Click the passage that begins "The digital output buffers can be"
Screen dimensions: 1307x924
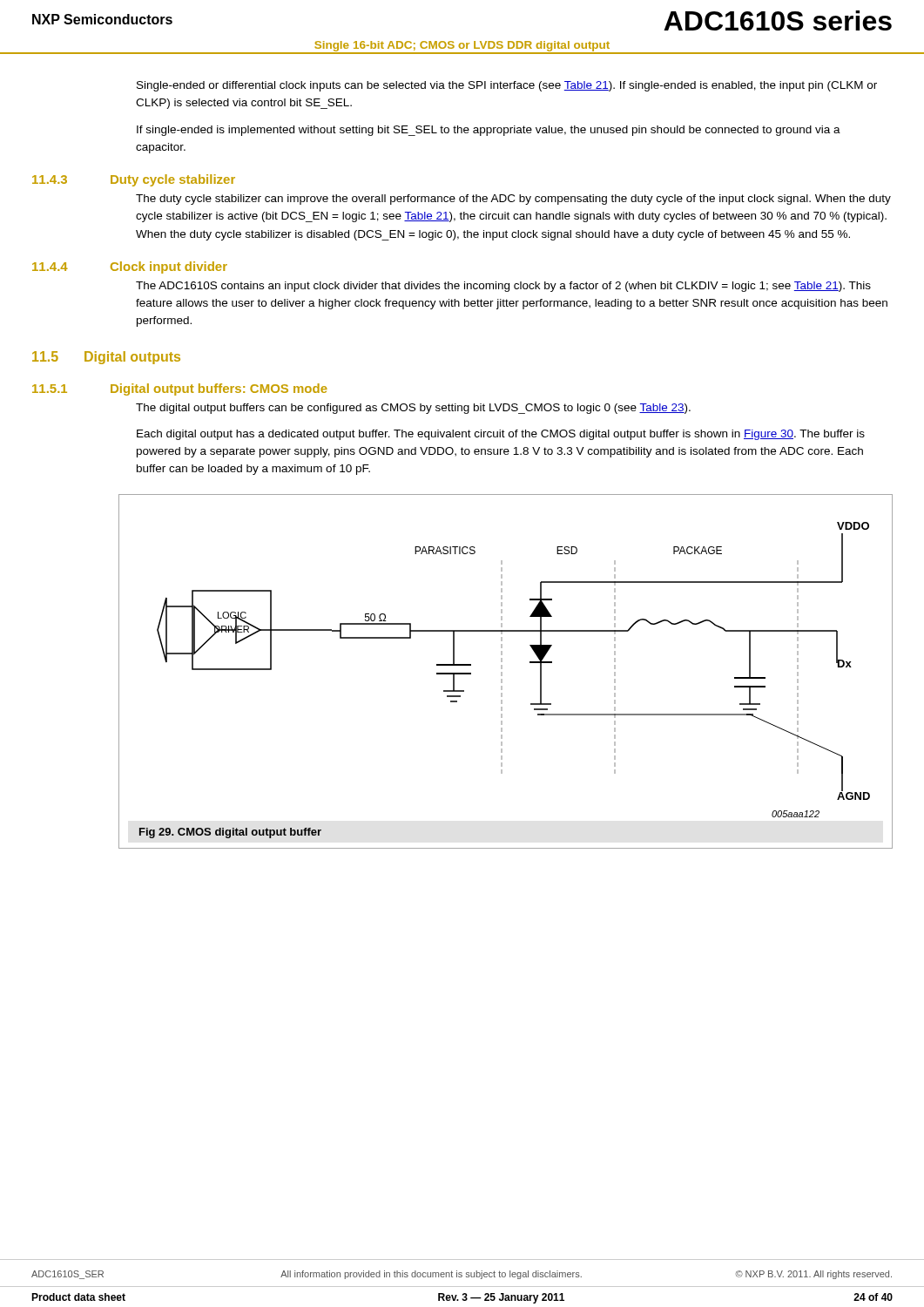point(414,407)
